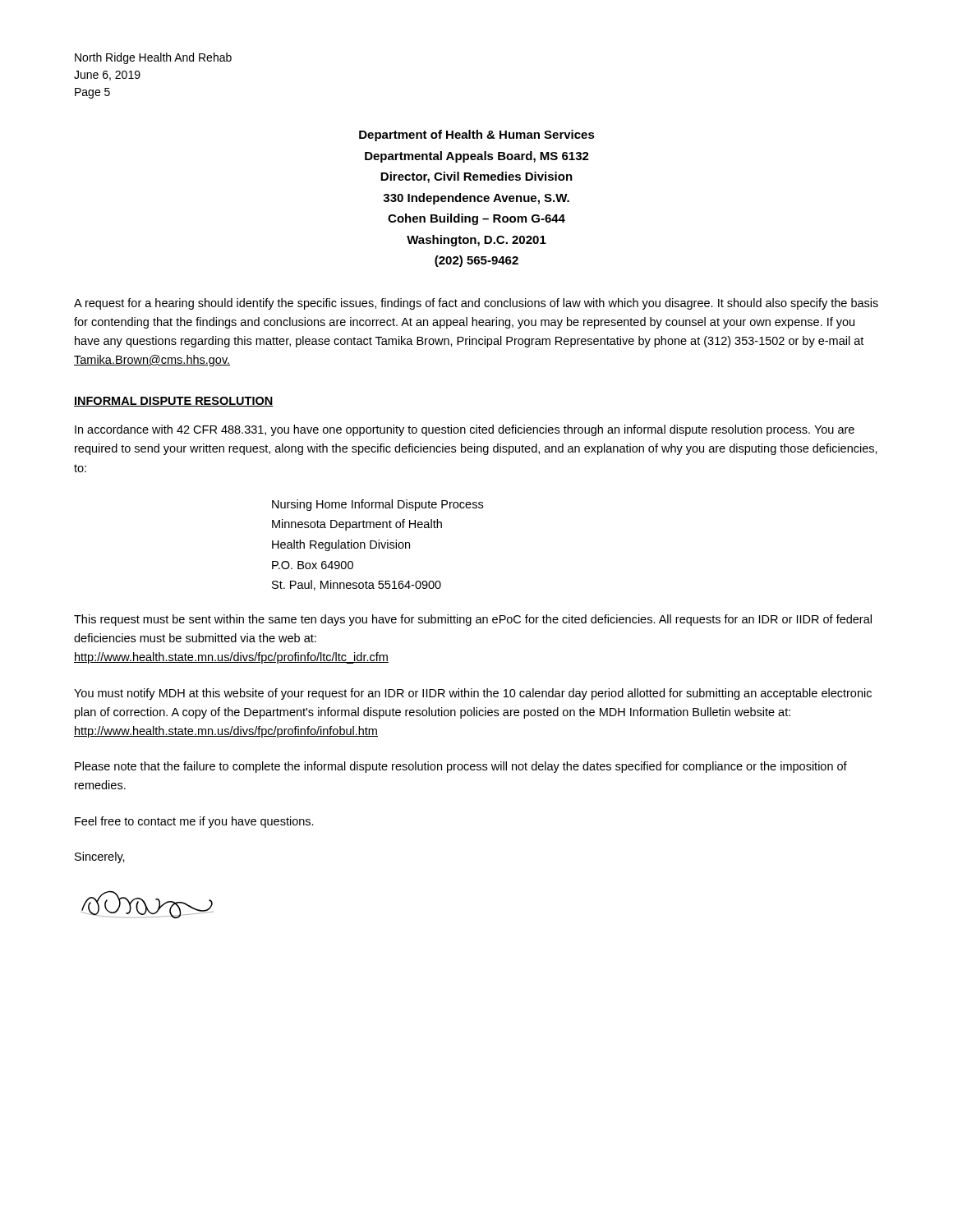Viewport: 953px width, 1232px height.
Task: Where is the passage that starts "Department of Health & Human"?
Action: [476, 197]
